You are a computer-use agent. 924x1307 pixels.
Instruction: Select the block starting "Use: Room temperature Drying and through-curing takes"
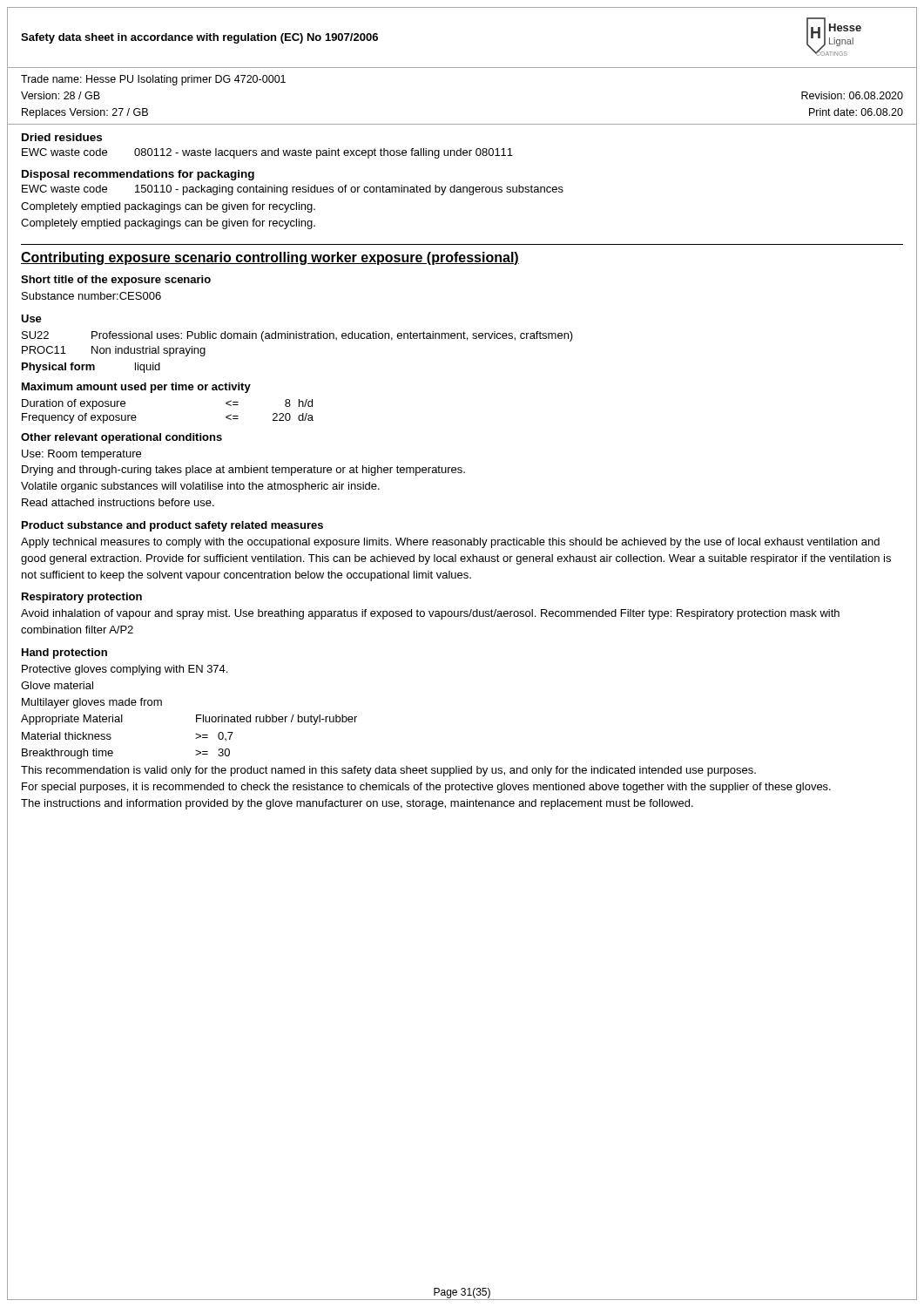243,478
